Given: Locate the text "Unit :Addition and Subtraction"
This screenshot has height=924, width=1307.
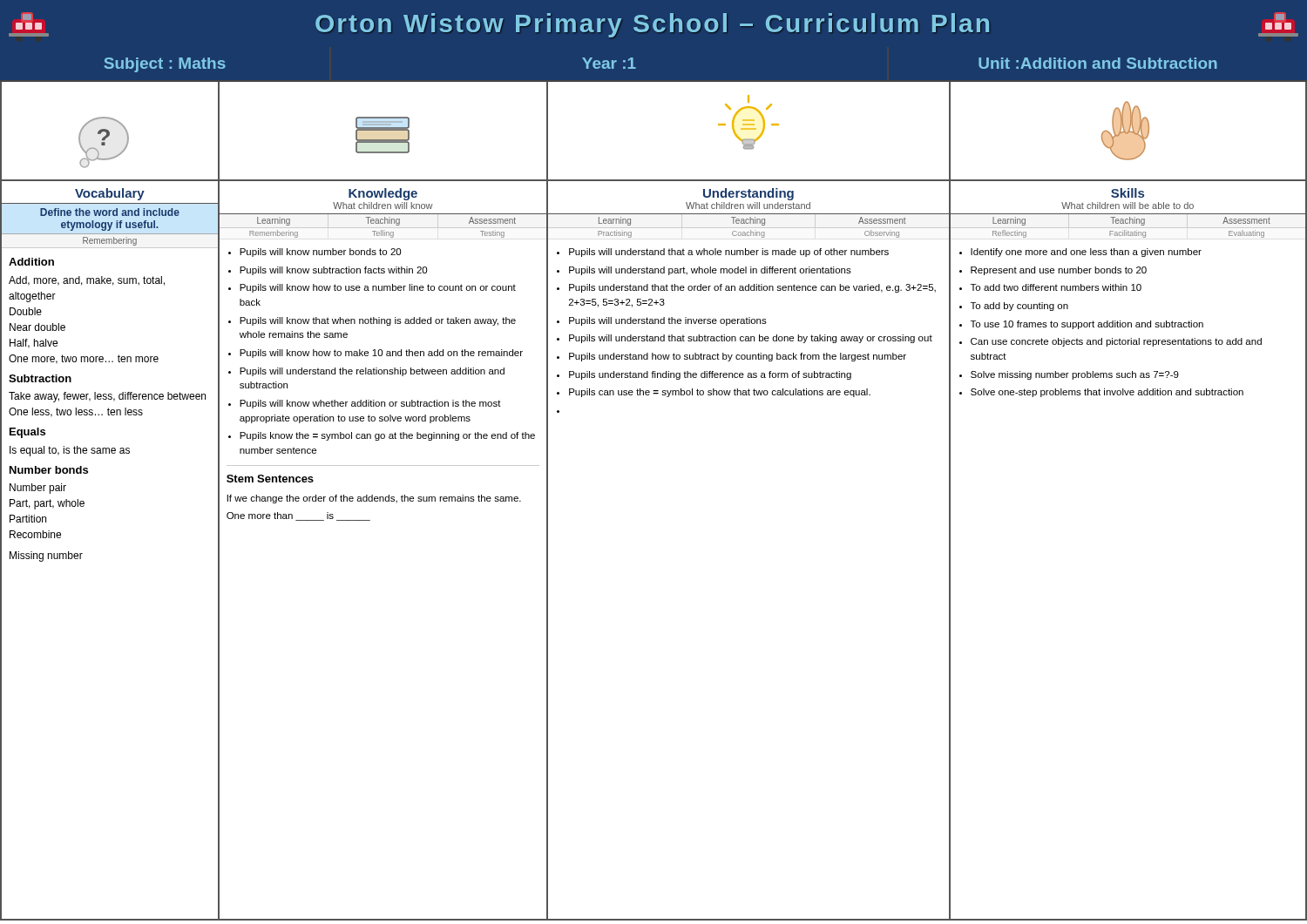Looking at the screenshot, I should [x=1098, y=64].
